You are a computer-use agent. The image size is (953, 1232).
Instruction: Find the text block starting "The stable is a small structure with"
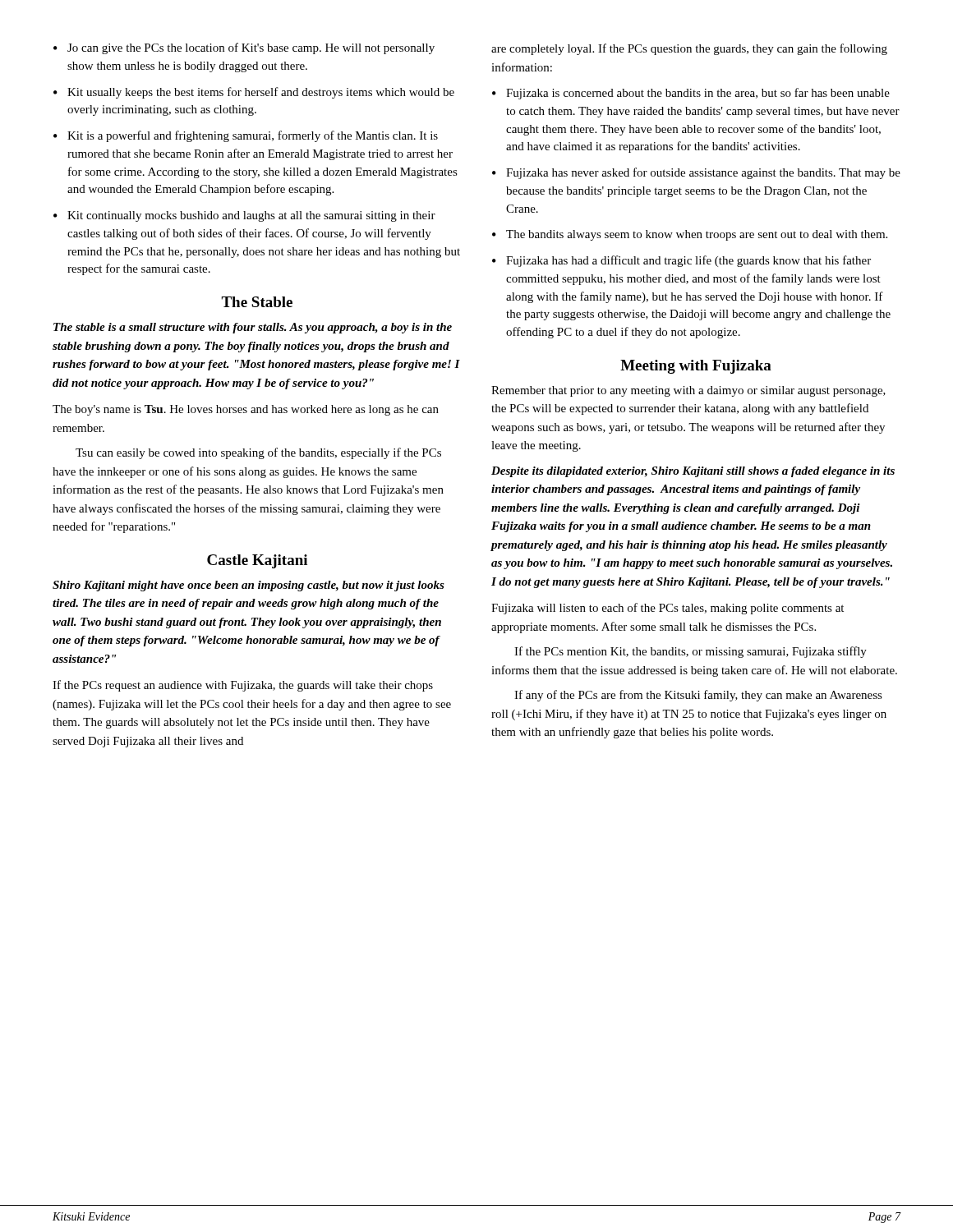(x=256, y=355)
